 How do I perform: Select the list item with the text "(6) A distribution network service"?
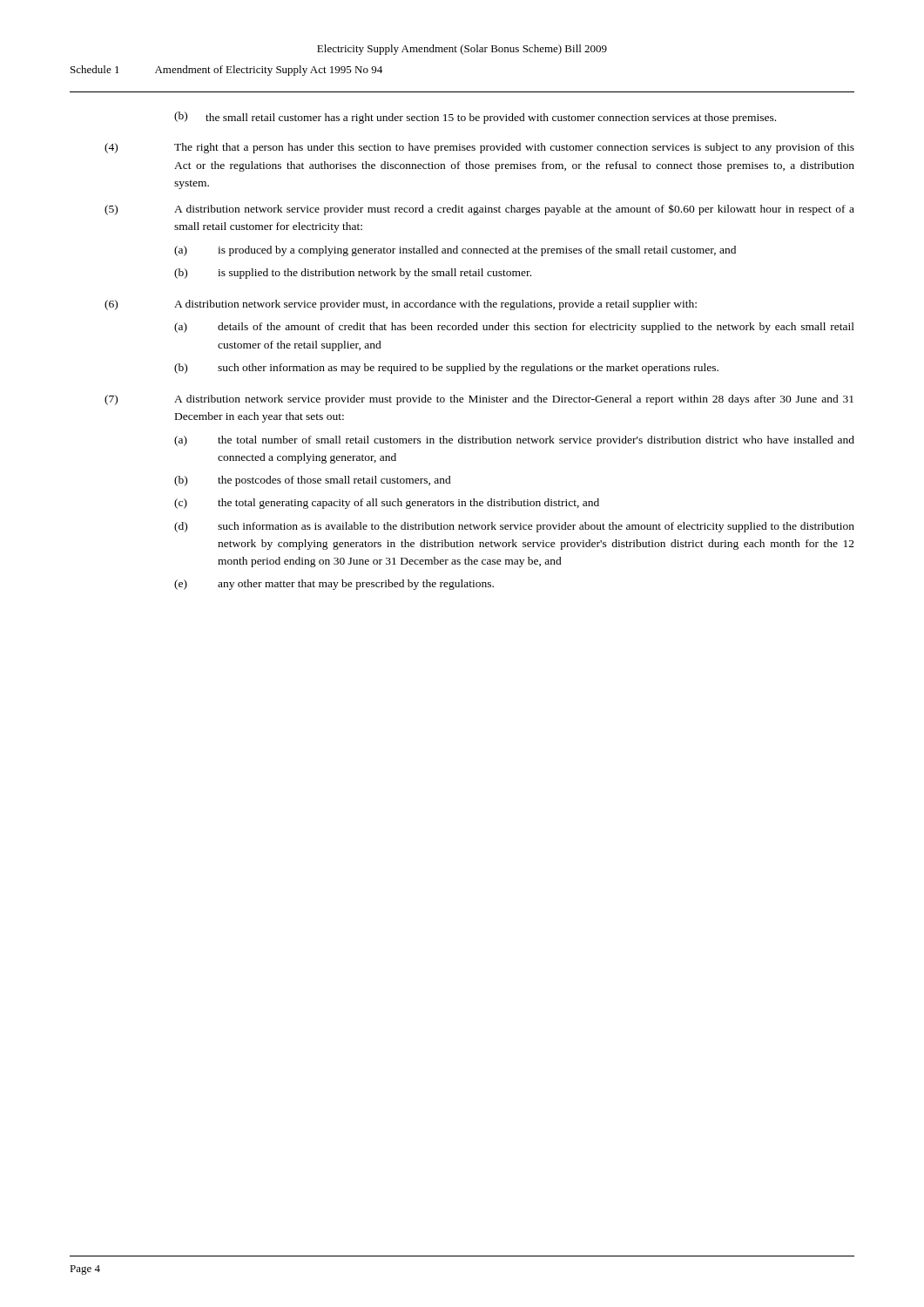tap(462, 339)
